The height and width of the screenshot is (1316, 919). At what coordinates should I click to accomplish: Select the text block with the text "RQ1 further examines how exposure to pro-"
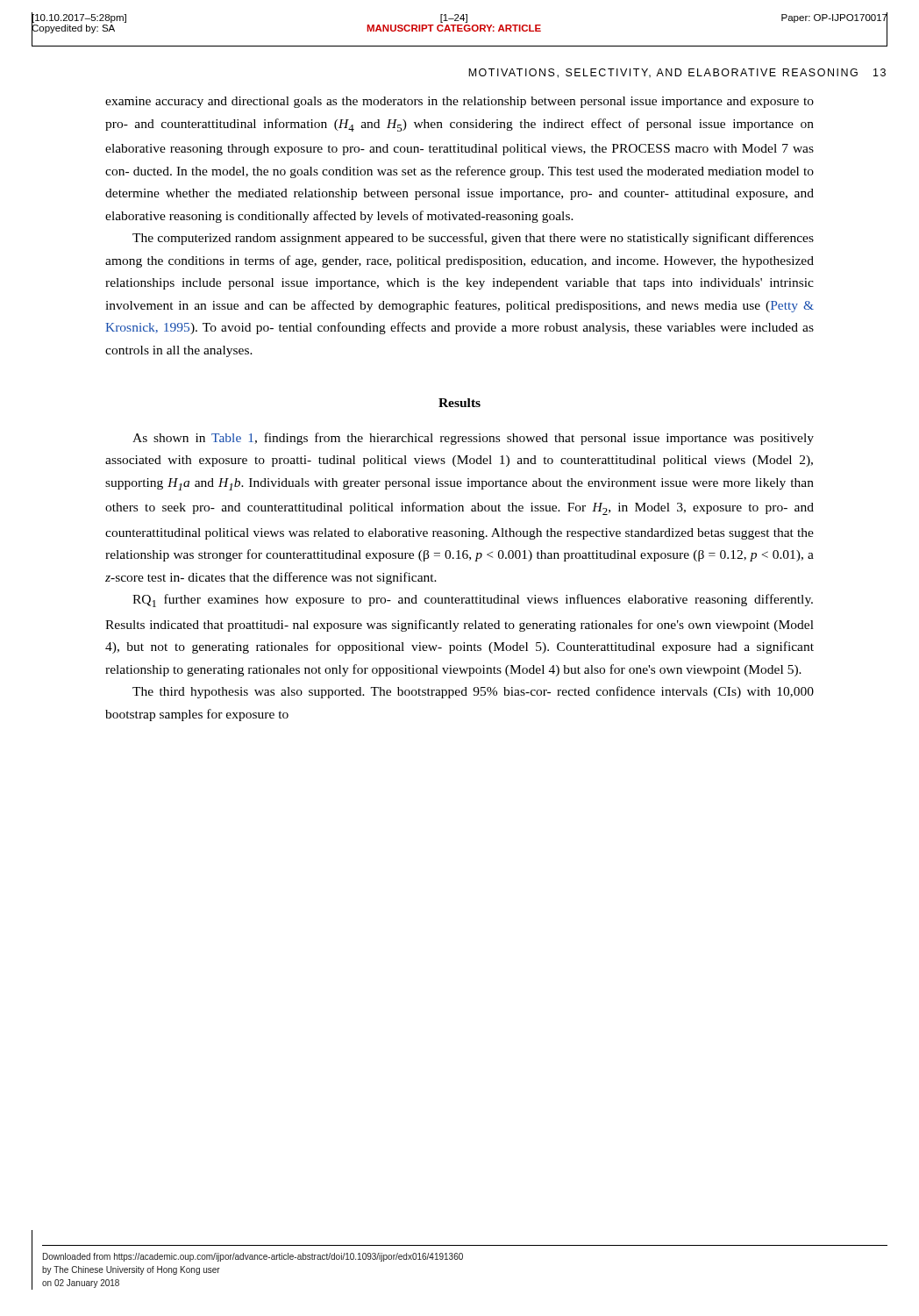tap(460, 634)
